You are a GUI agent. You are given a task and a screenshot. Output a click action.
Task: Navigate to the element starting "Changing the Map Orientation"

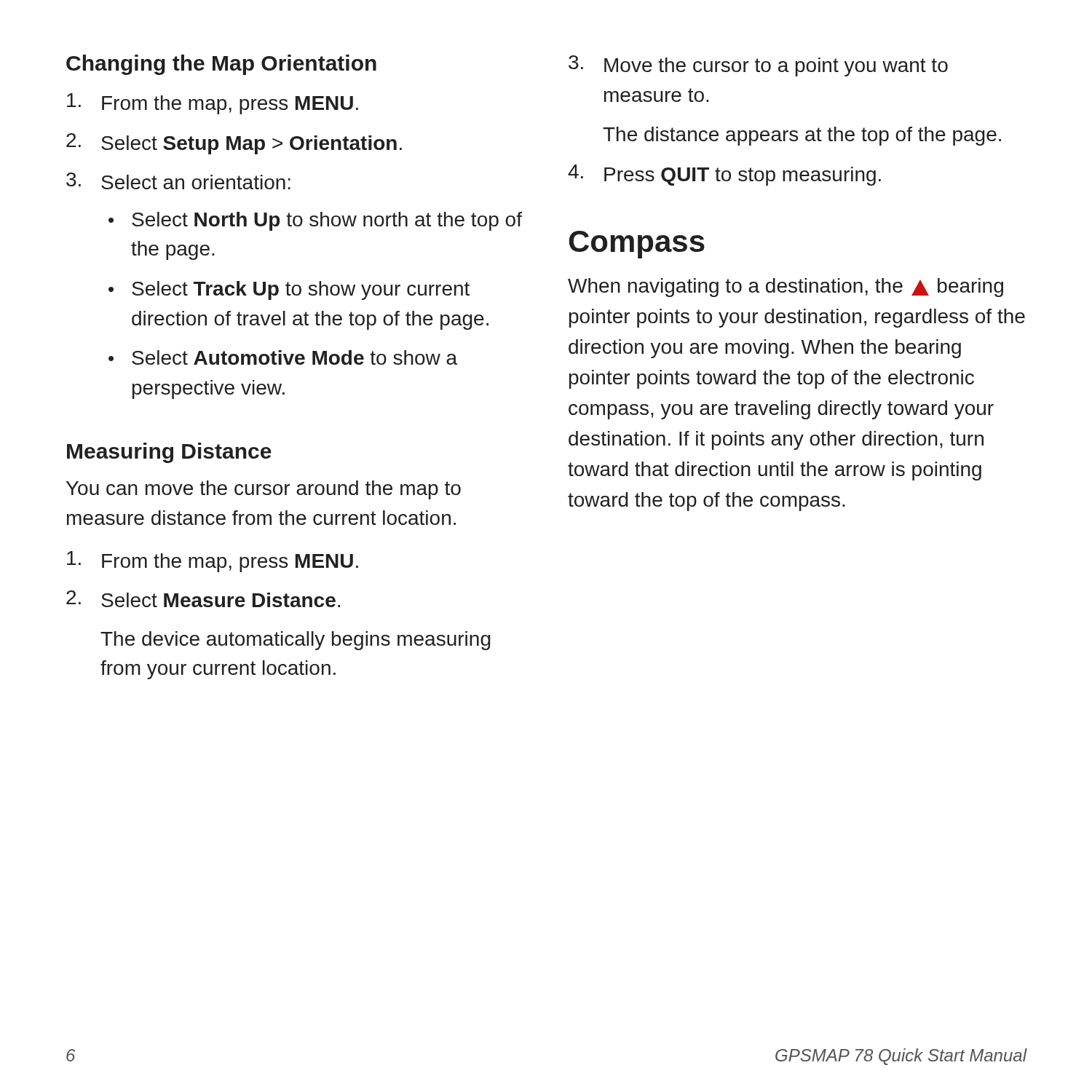[x=221, y=63]
